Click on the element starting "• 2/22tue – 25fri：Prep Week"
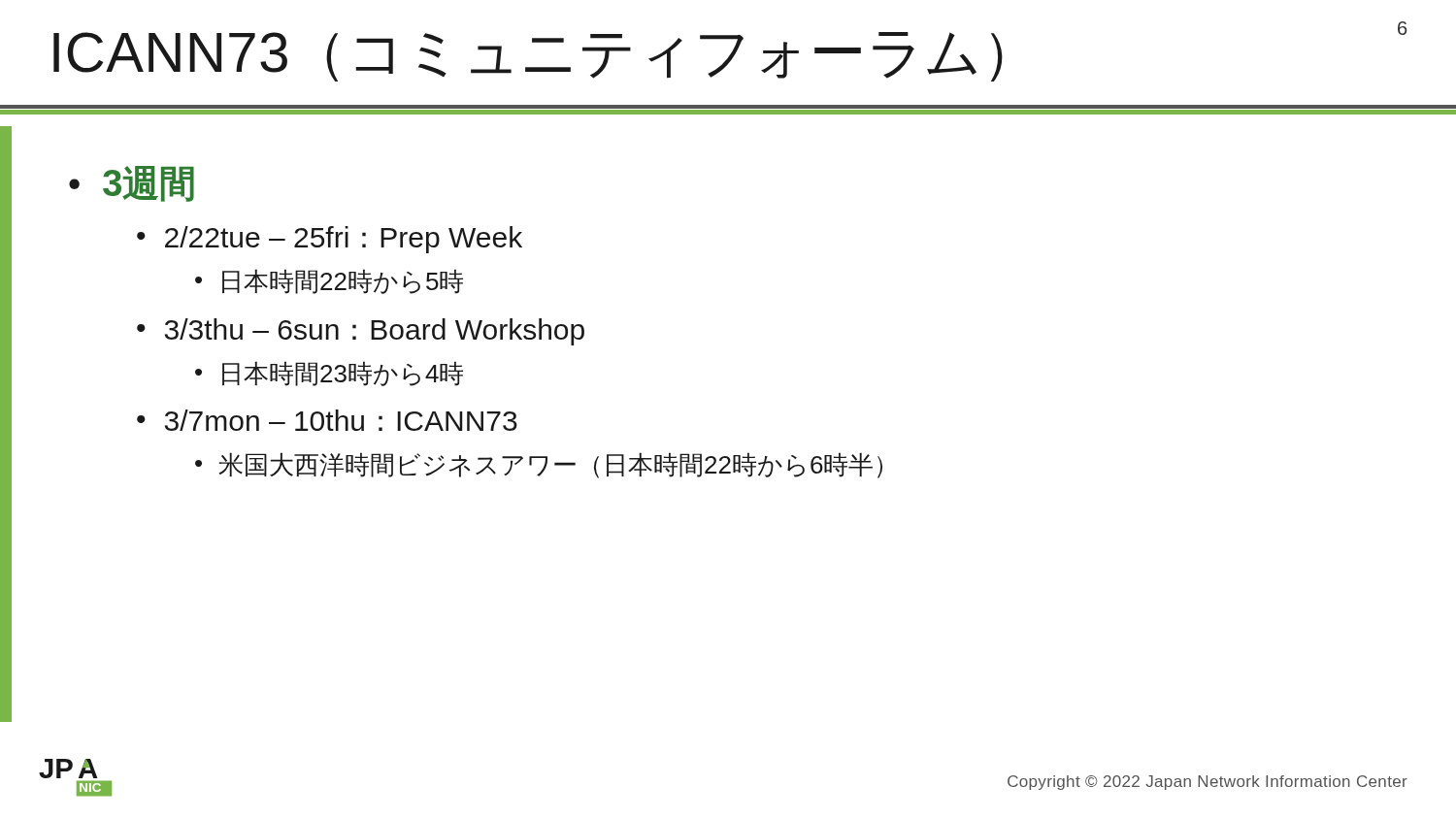 [x=329, y=238]
